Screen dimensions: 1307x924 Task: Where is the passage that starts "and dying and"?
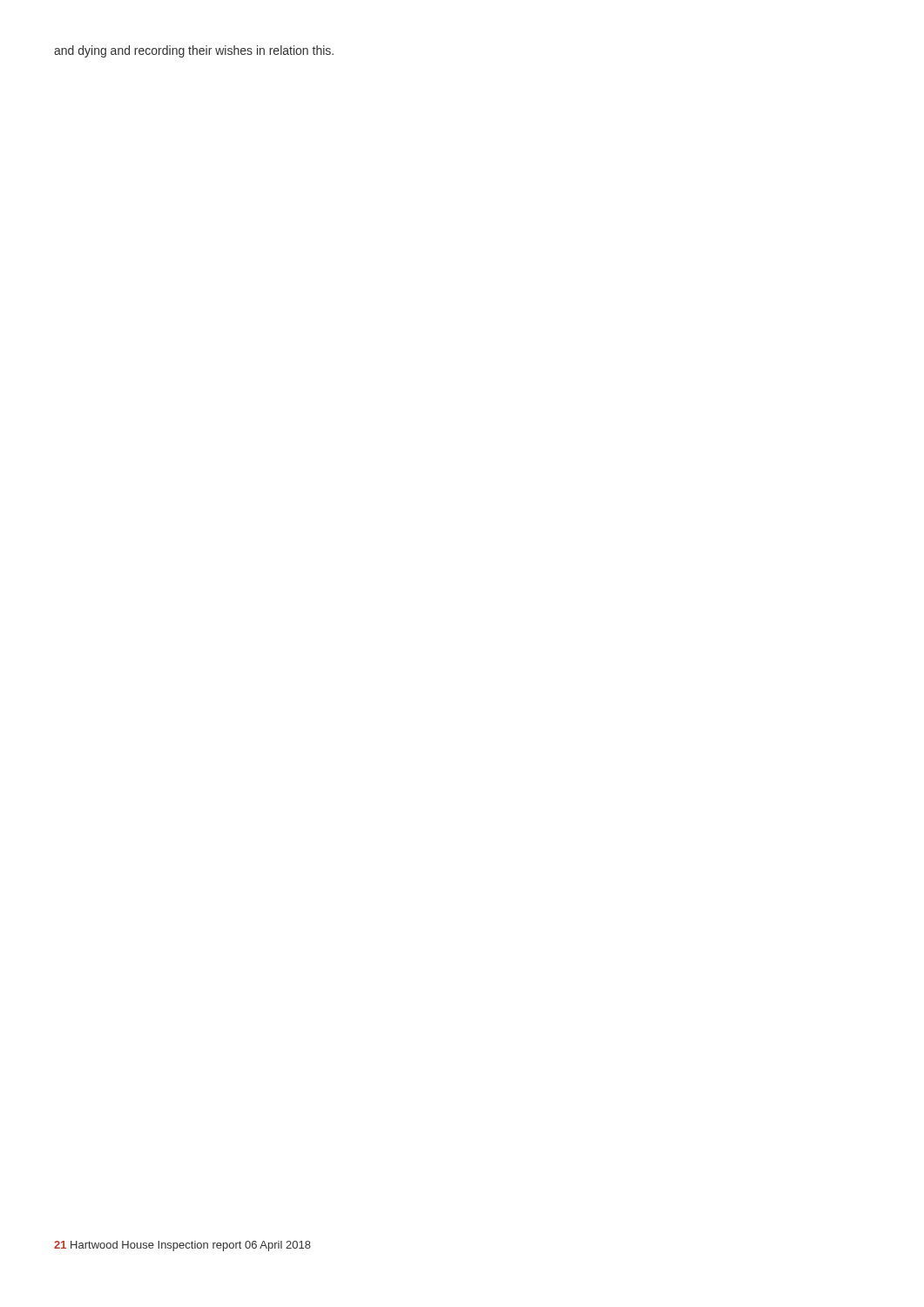click(194, 51)
